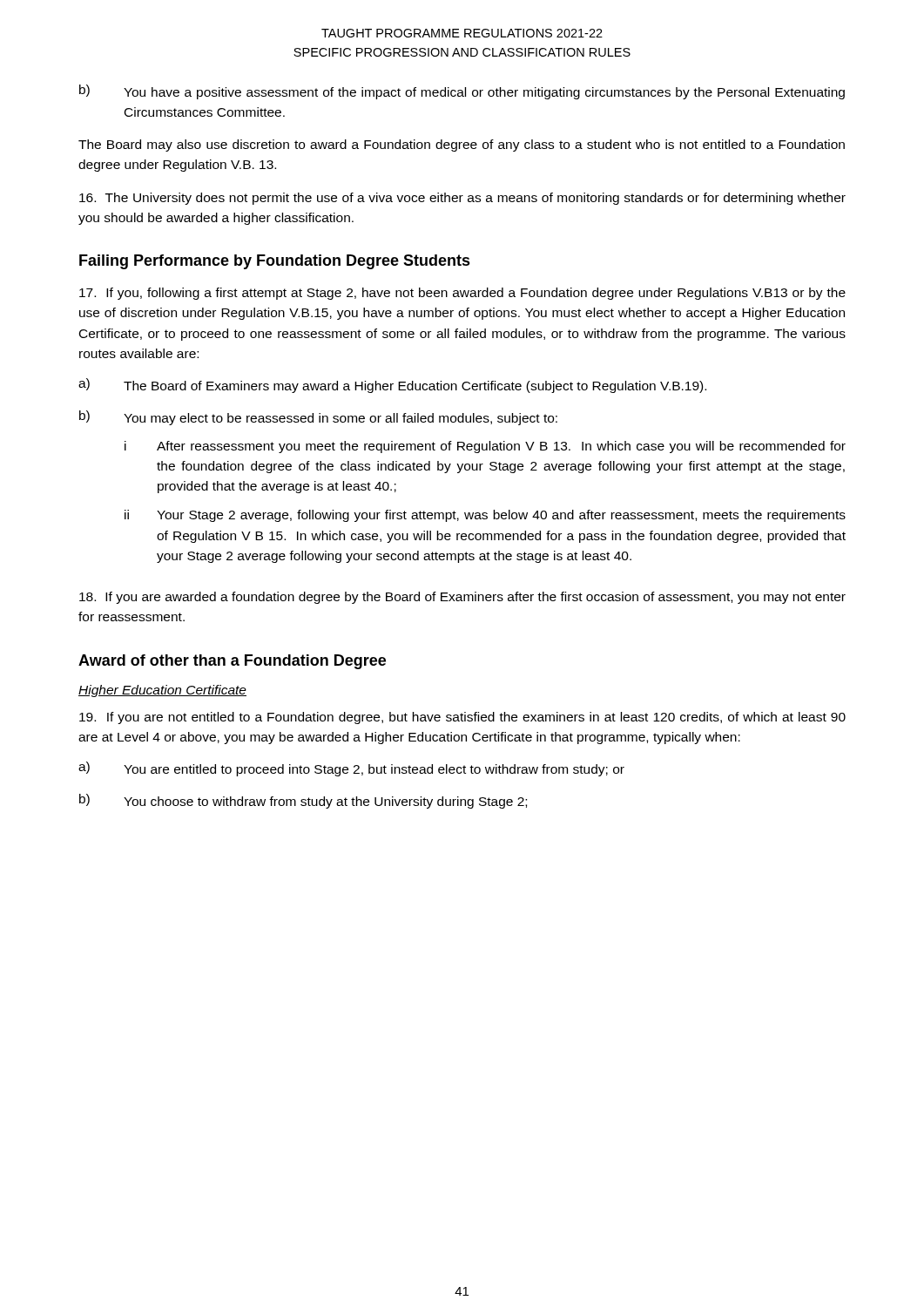Navigate to the region starting "ii Your Stage 2"
The width and height of the screenshot is (924, 1307).
tap(485, 535)
